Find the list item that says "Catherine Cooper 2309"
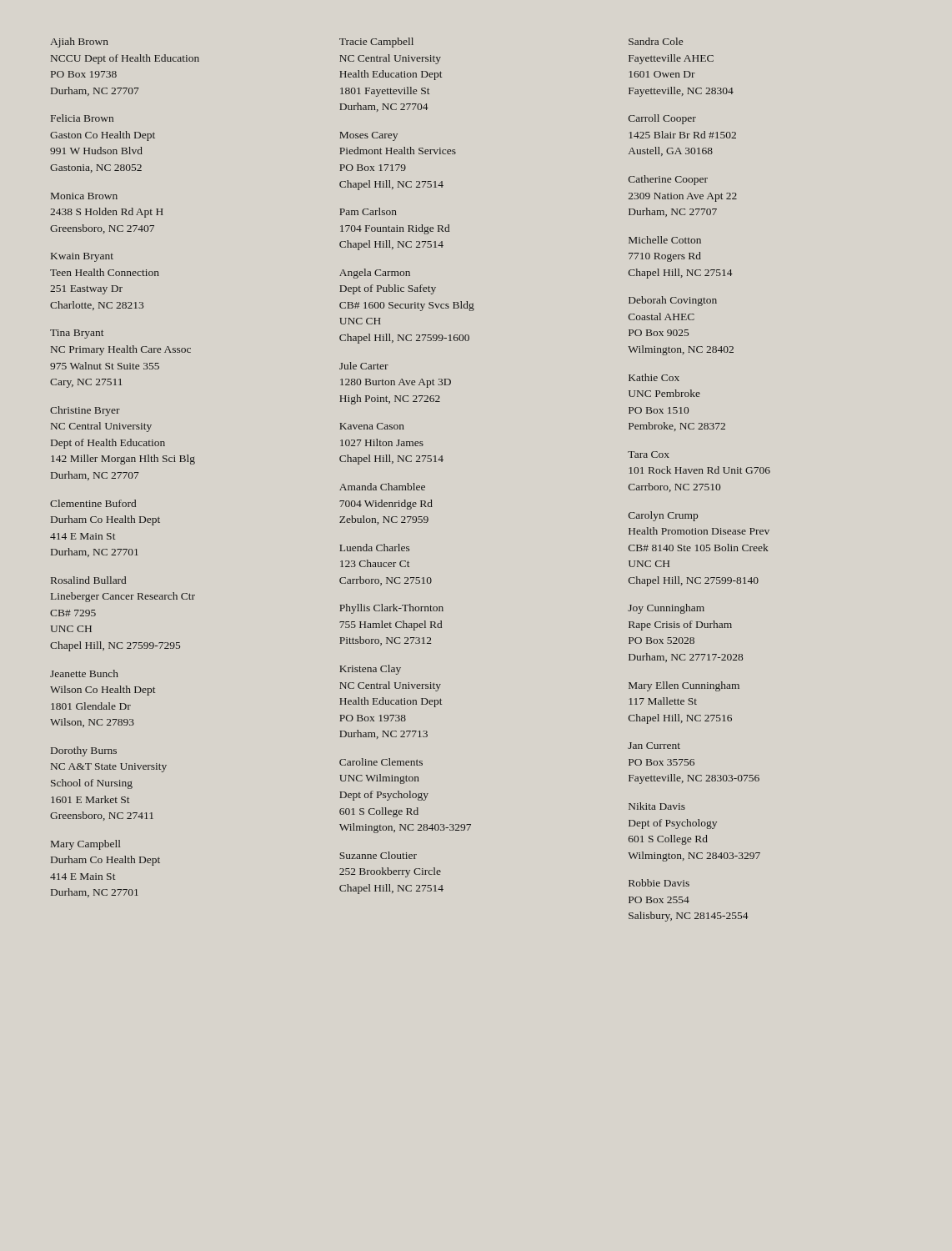Image resolution: width=952 pixels, height=1251 pixels. click(x=668, y=180)
